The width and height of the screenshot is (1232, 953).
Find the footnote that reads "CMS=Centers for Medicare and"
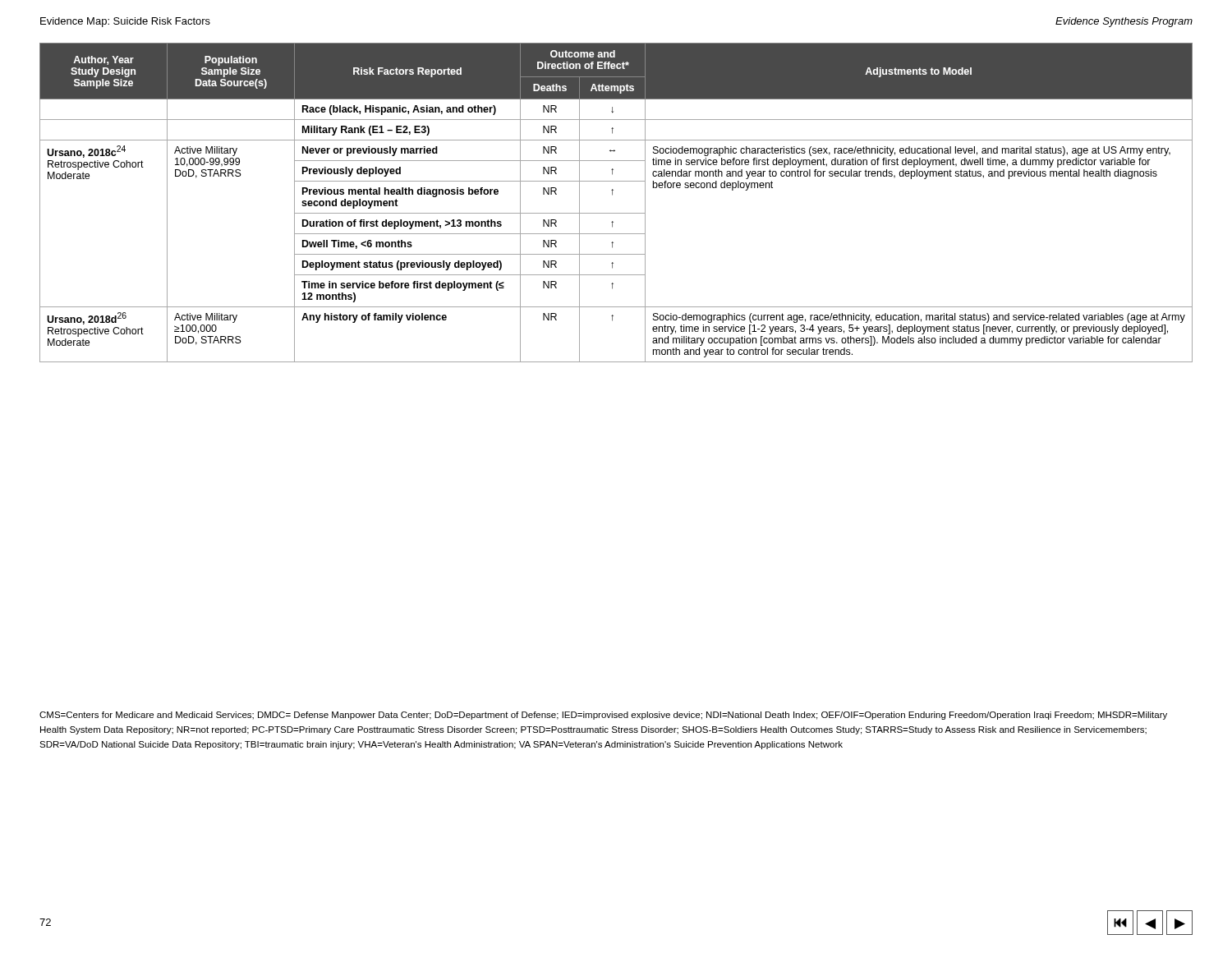coord(603,729)
